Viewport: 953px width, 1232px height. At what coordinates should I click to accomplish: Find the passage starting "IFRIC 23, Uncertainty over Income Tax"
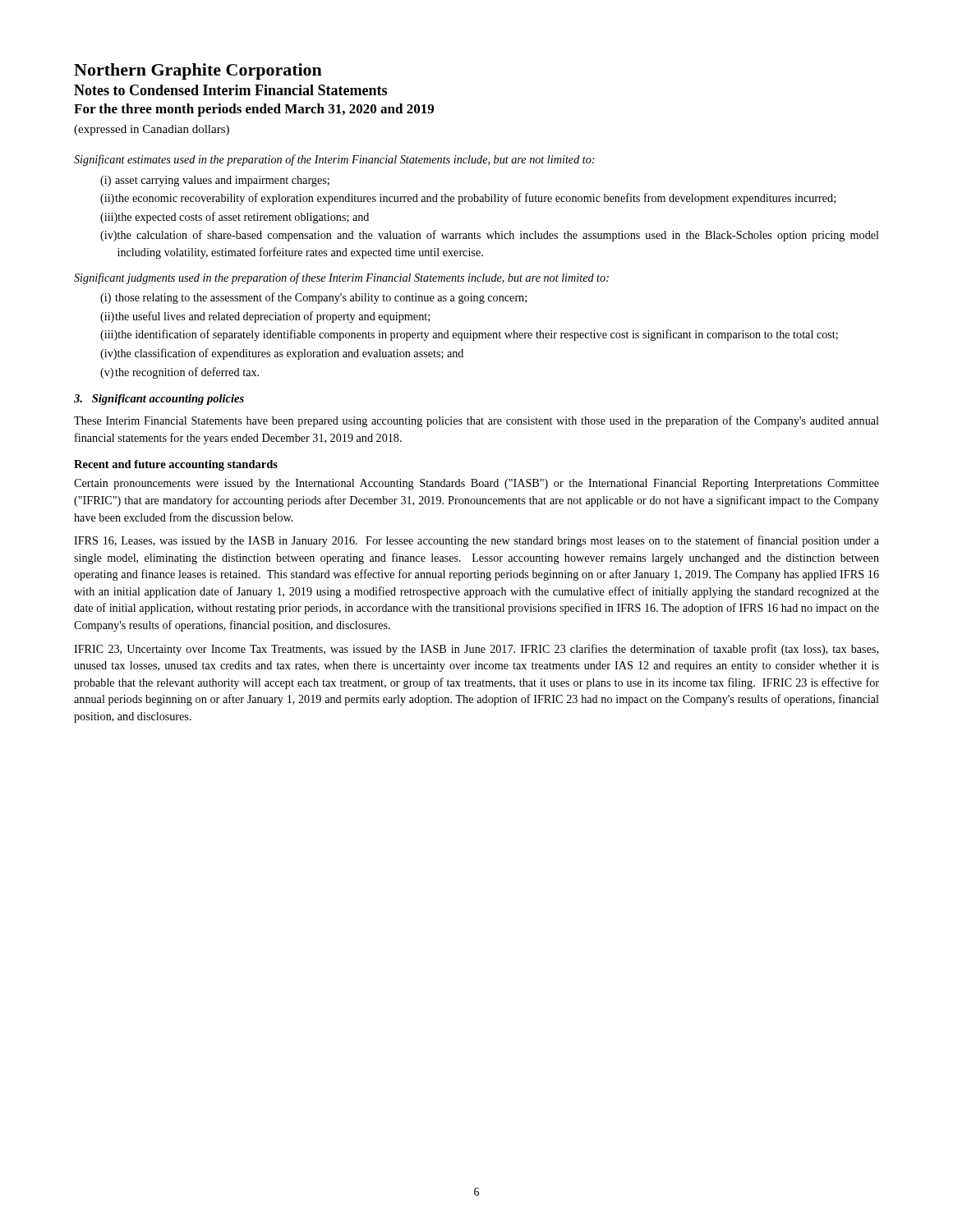click(x=476, y=682)
